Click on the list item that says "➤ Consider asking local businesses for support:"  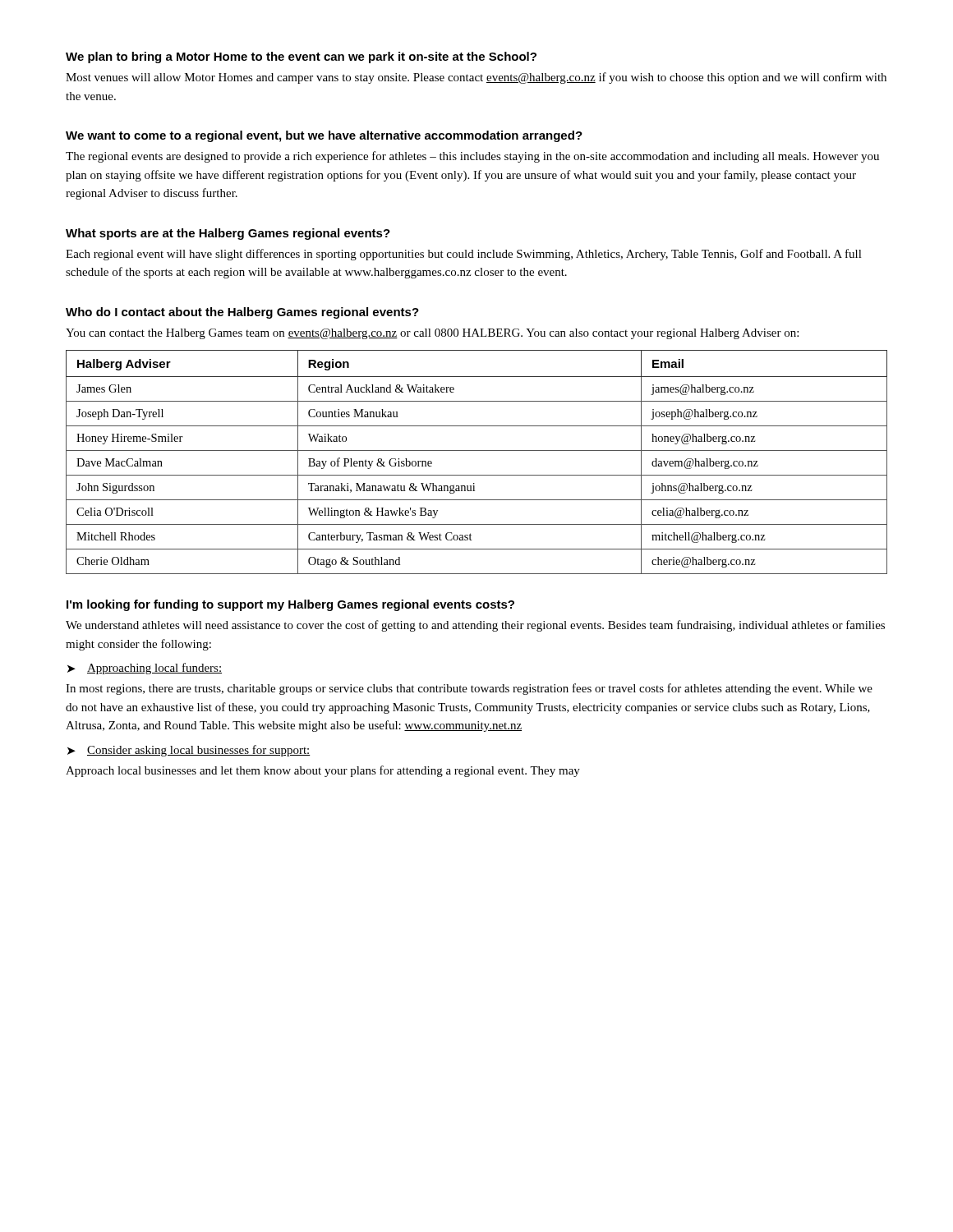188,750
